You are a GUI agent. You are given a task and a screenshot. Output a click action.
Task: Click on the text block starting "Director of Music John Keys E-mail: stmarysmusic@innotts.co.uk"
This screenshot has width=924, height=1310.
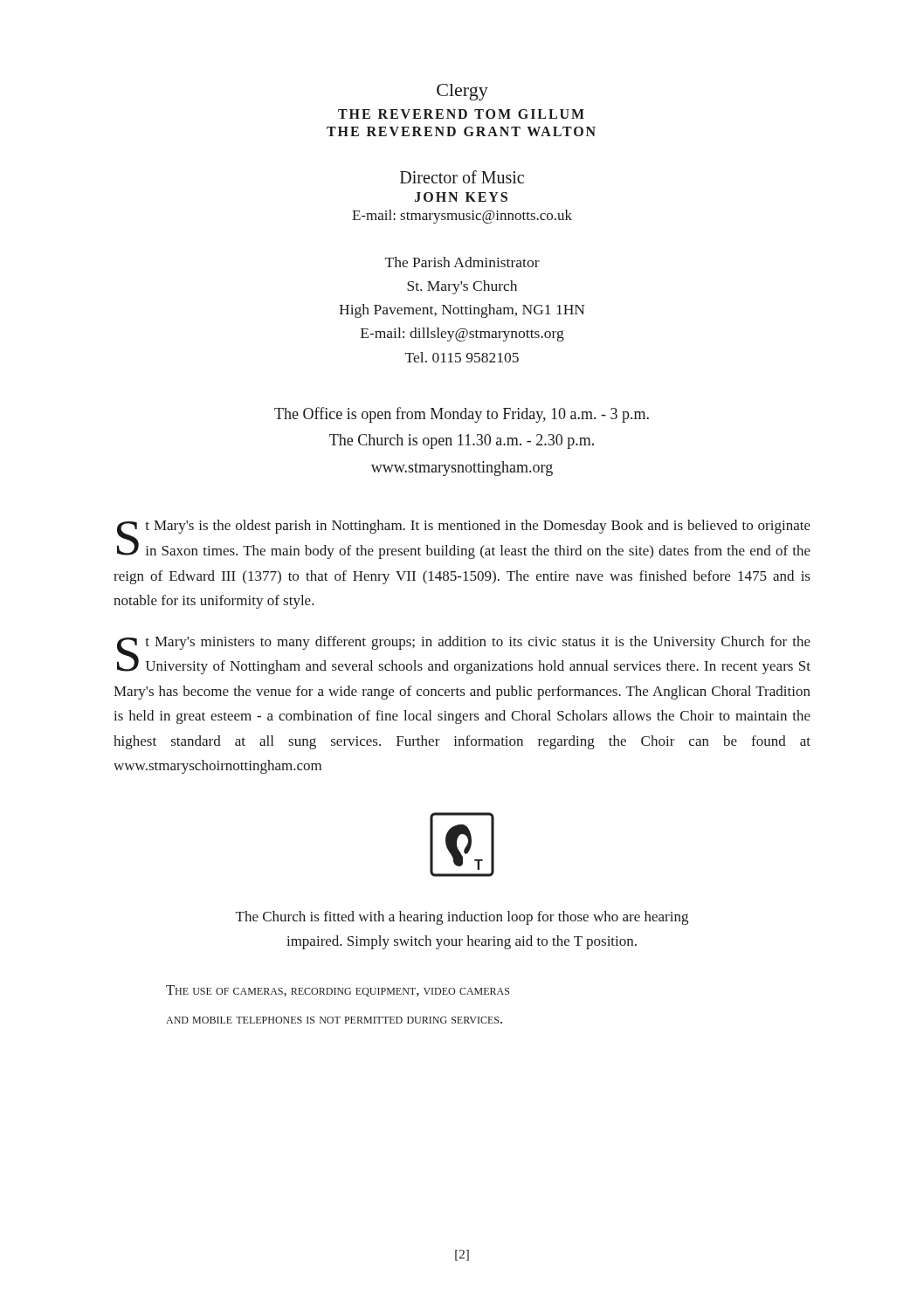point(462,196)
